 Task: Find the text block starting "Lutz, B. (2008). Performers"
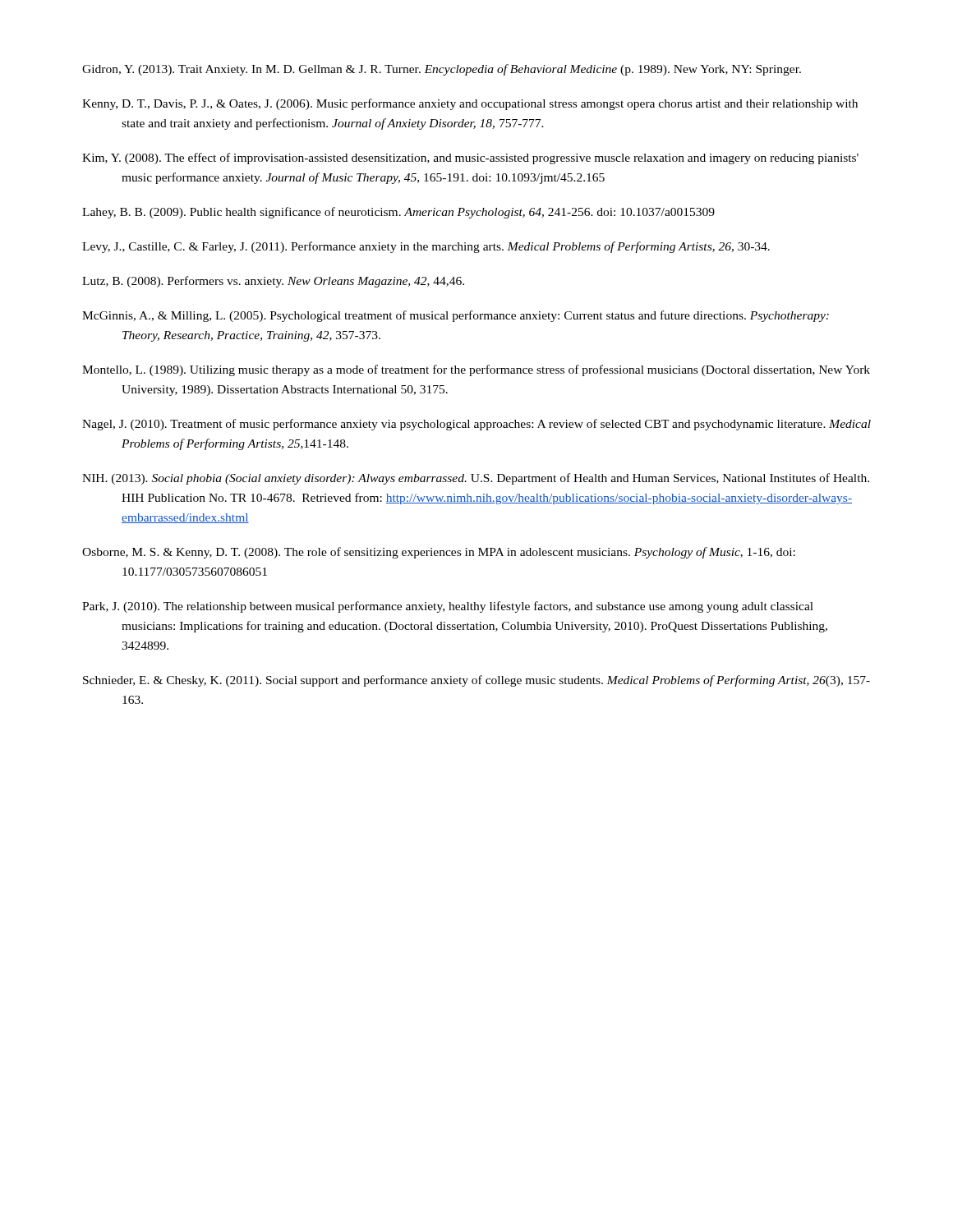point(274,281)
